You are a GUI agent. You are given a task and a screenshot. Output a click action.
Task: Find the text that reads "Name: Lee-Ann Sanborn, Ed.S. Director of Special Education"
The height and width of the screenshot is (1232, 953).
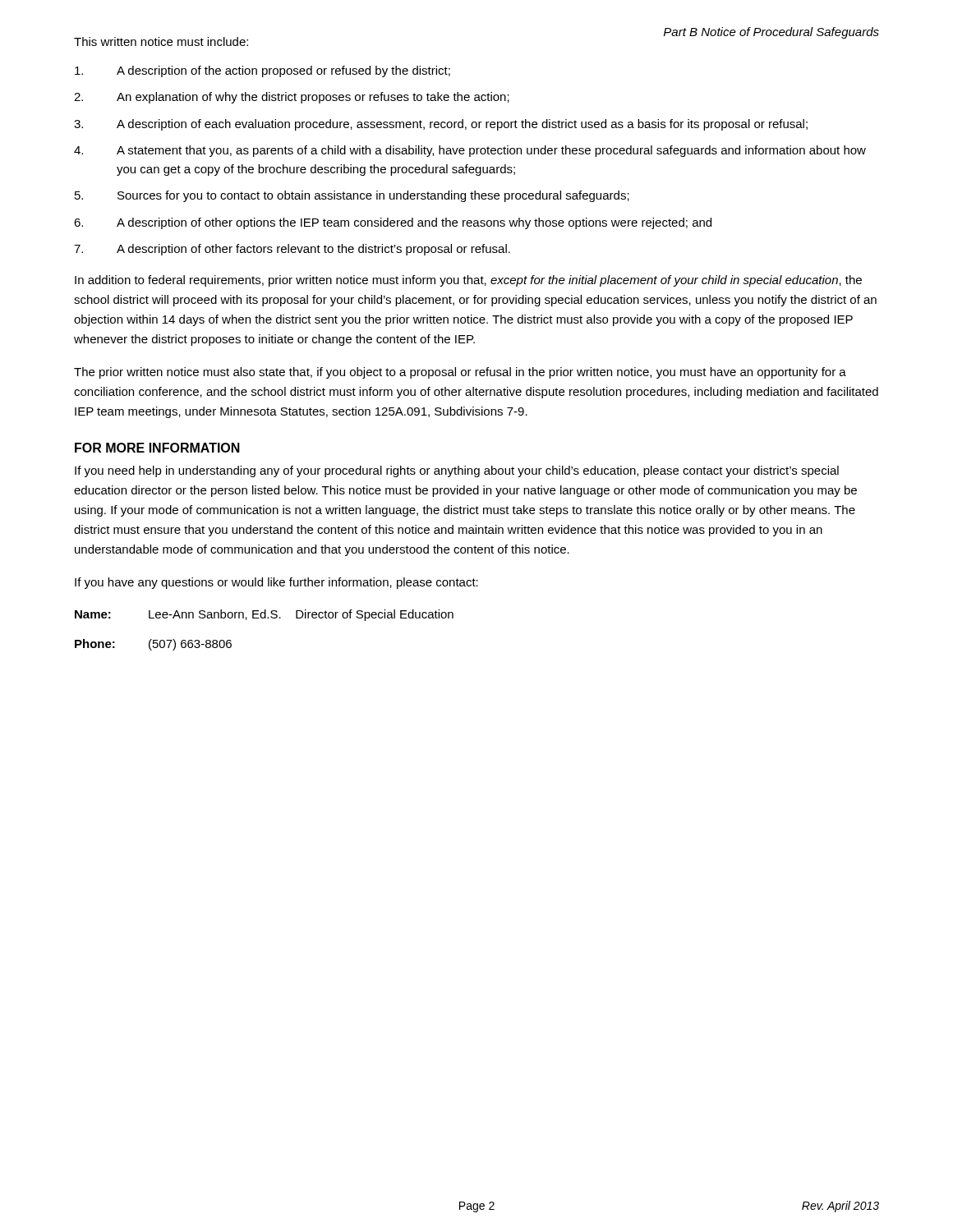pos(264,615)
